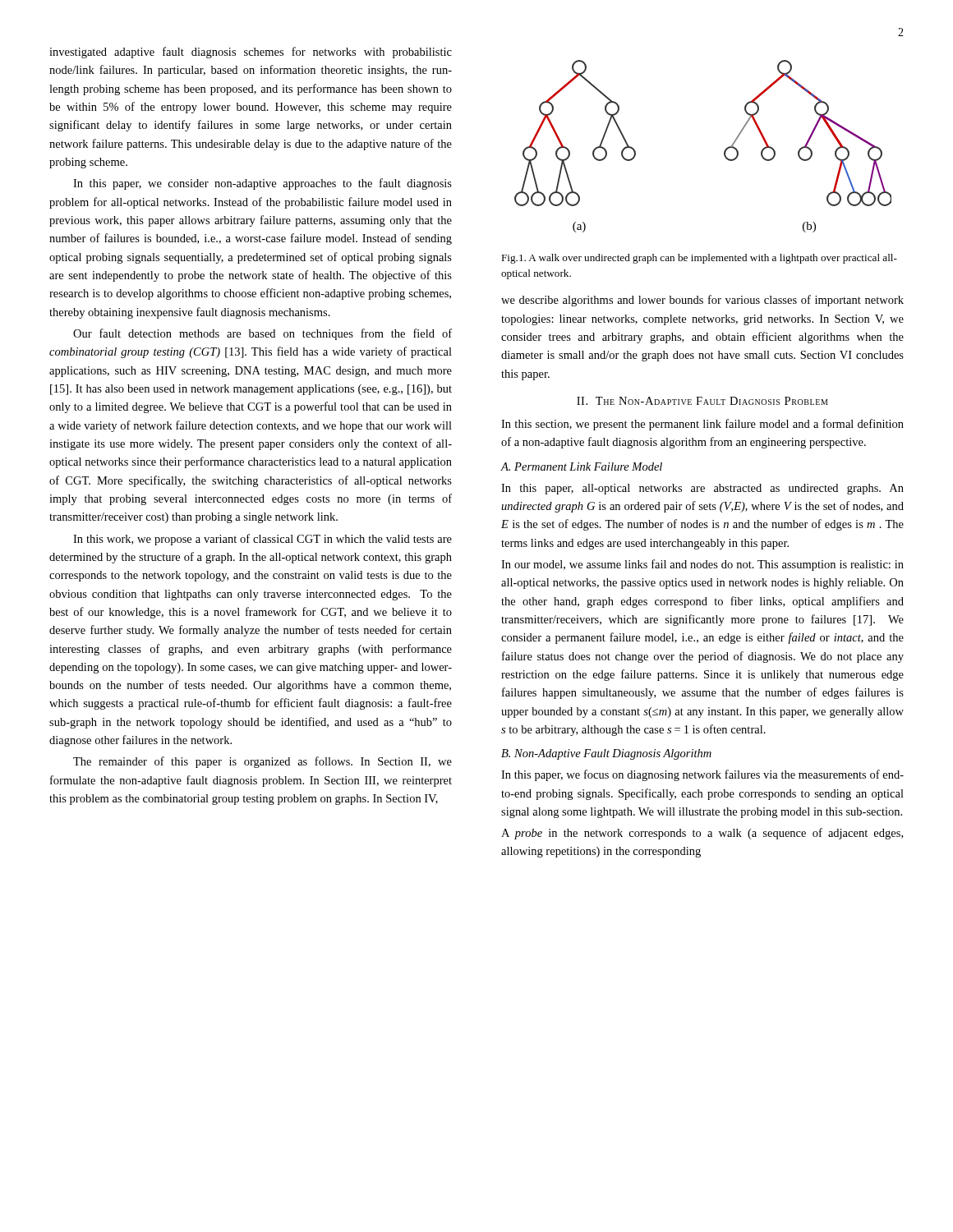Navigate to the block starting "A. Permanent Link Failure Model"
The width and height of the screenshot is (953, 1232).
click(582, 466)
